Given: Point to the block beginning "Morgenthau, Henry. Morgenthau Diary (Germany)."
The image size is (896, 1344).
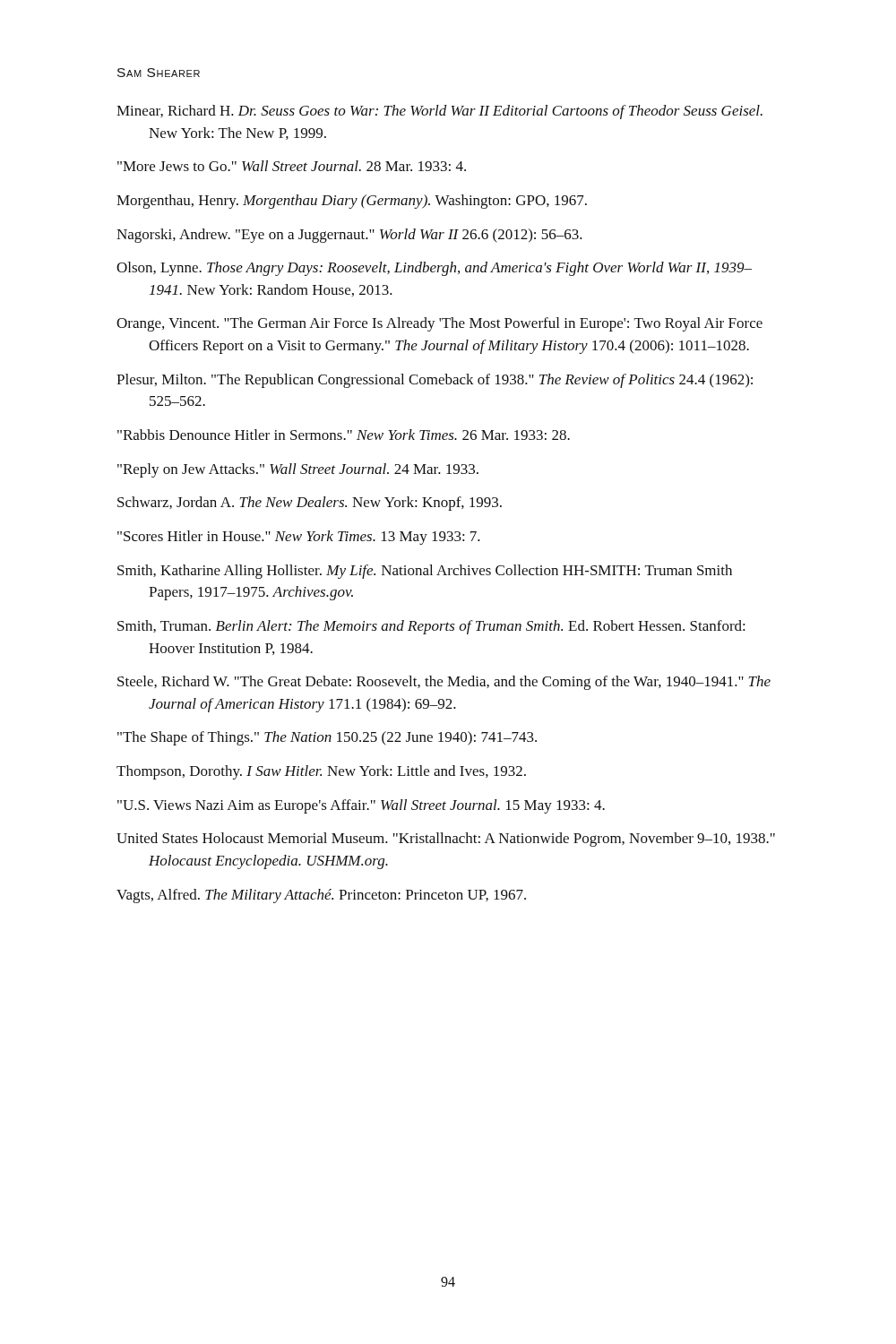Looking at the screenshot, I should (352, 200).
